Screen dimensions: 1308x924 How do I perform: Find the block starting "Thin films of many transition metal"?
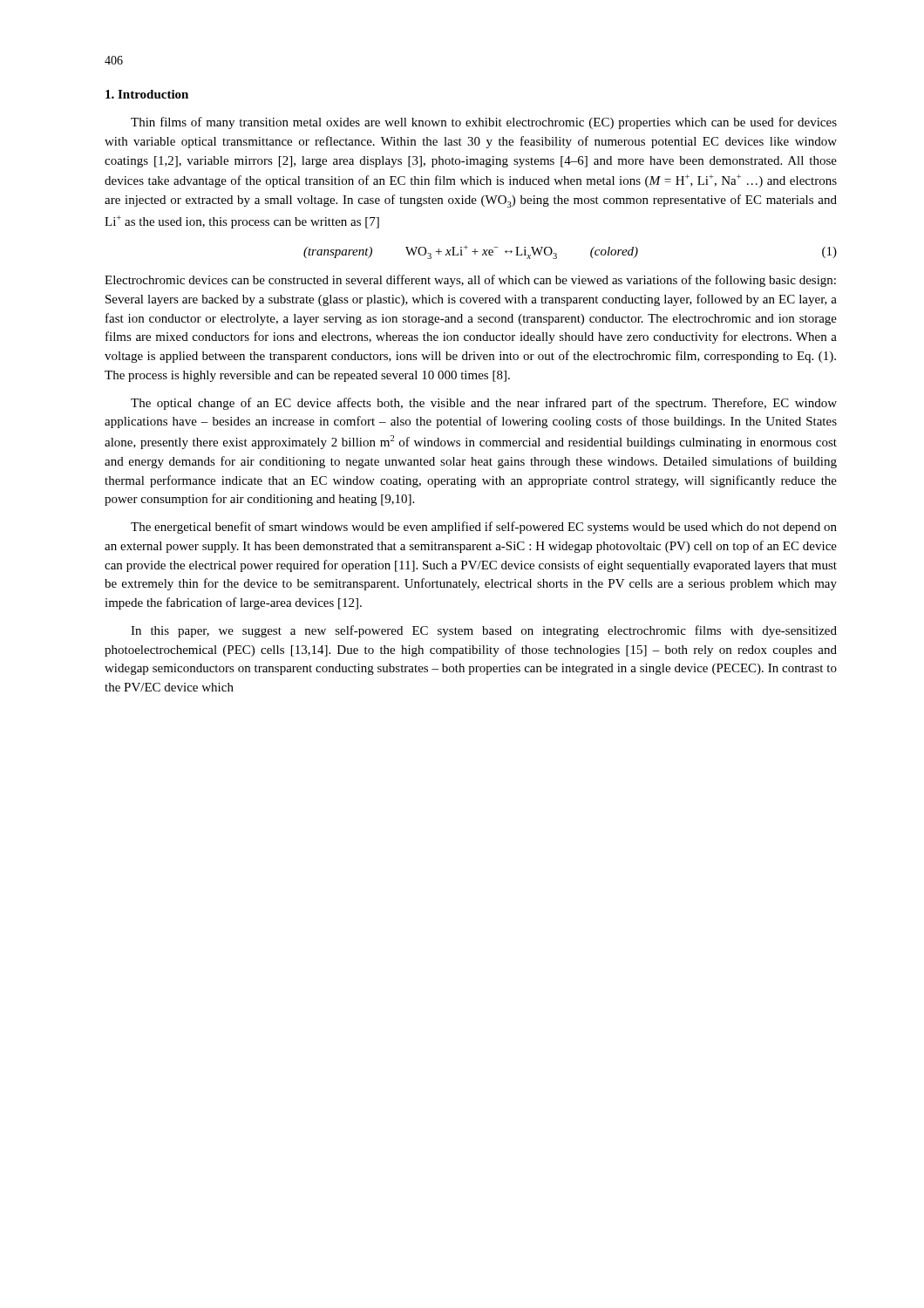click(x=471, y=172)
